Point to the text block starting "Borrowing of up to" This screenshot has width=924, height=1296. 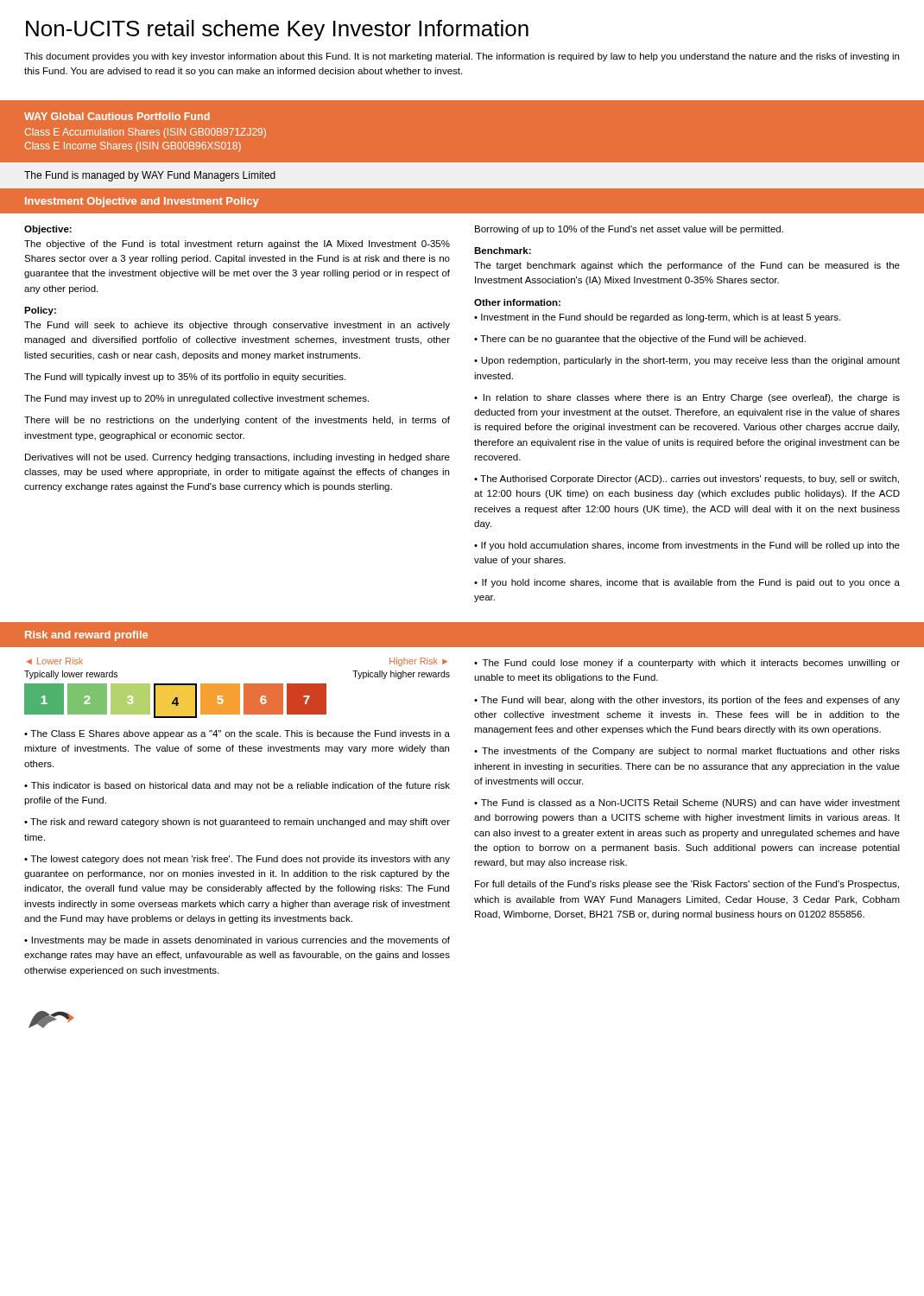[x=687, y=229]
